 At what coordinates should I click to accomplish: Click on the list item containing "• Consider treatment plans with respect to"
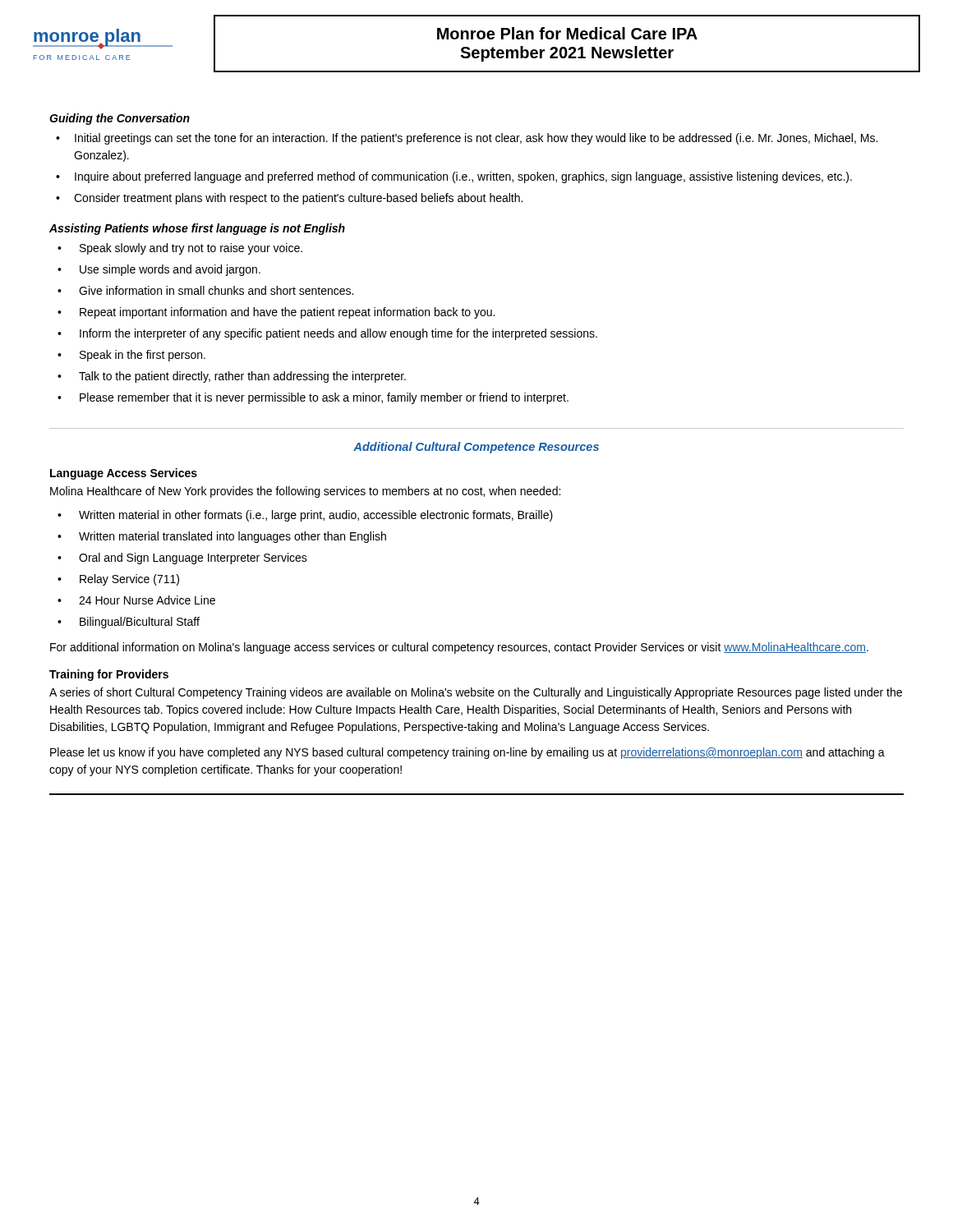tap(286, 198)
